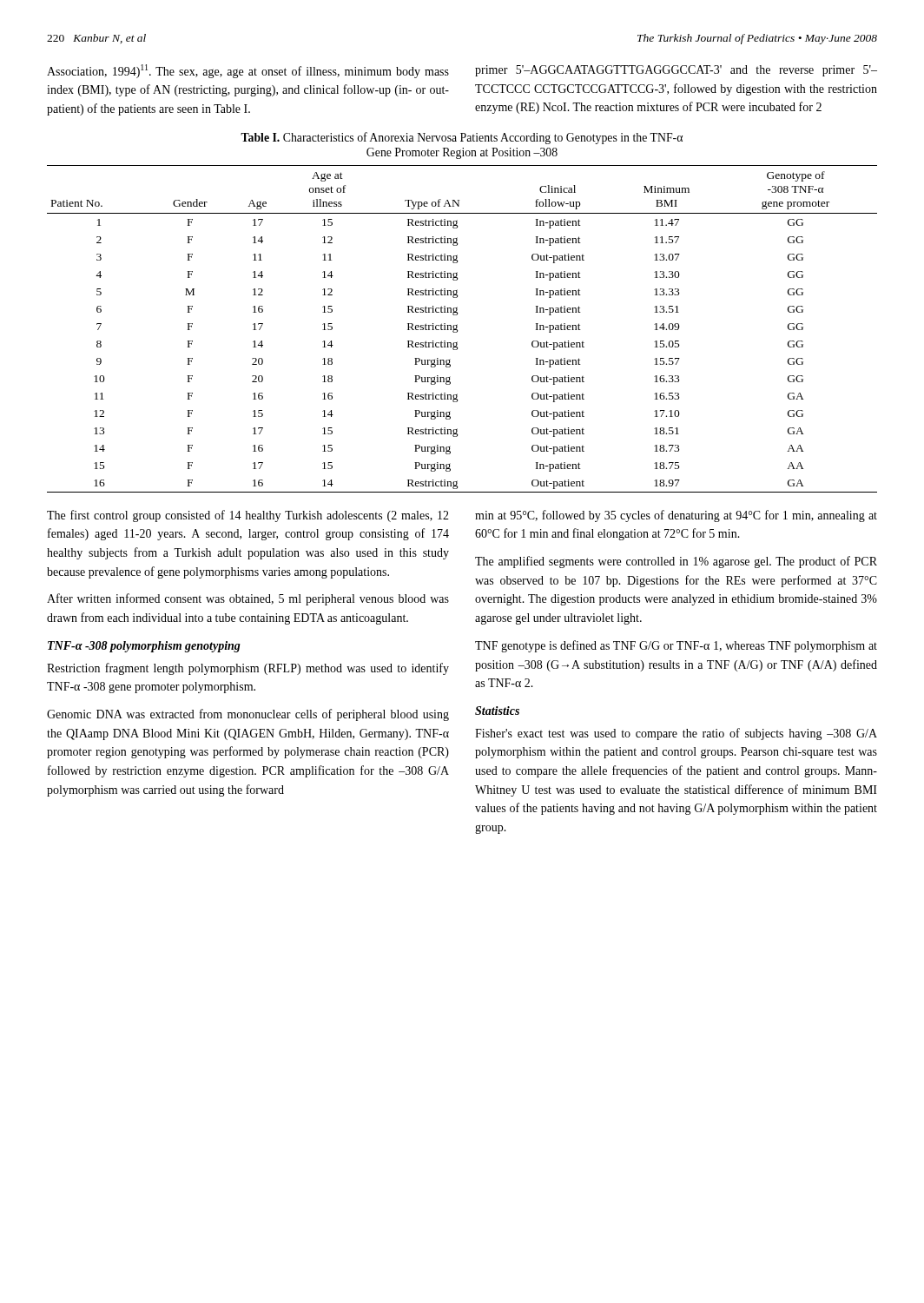
Task: Select the passage starting "primer 5'–AGGCAATAGGTTTGAGGGCCAT-3' and the reverse"
Action: pyautogui.click(x=676, y=89)
